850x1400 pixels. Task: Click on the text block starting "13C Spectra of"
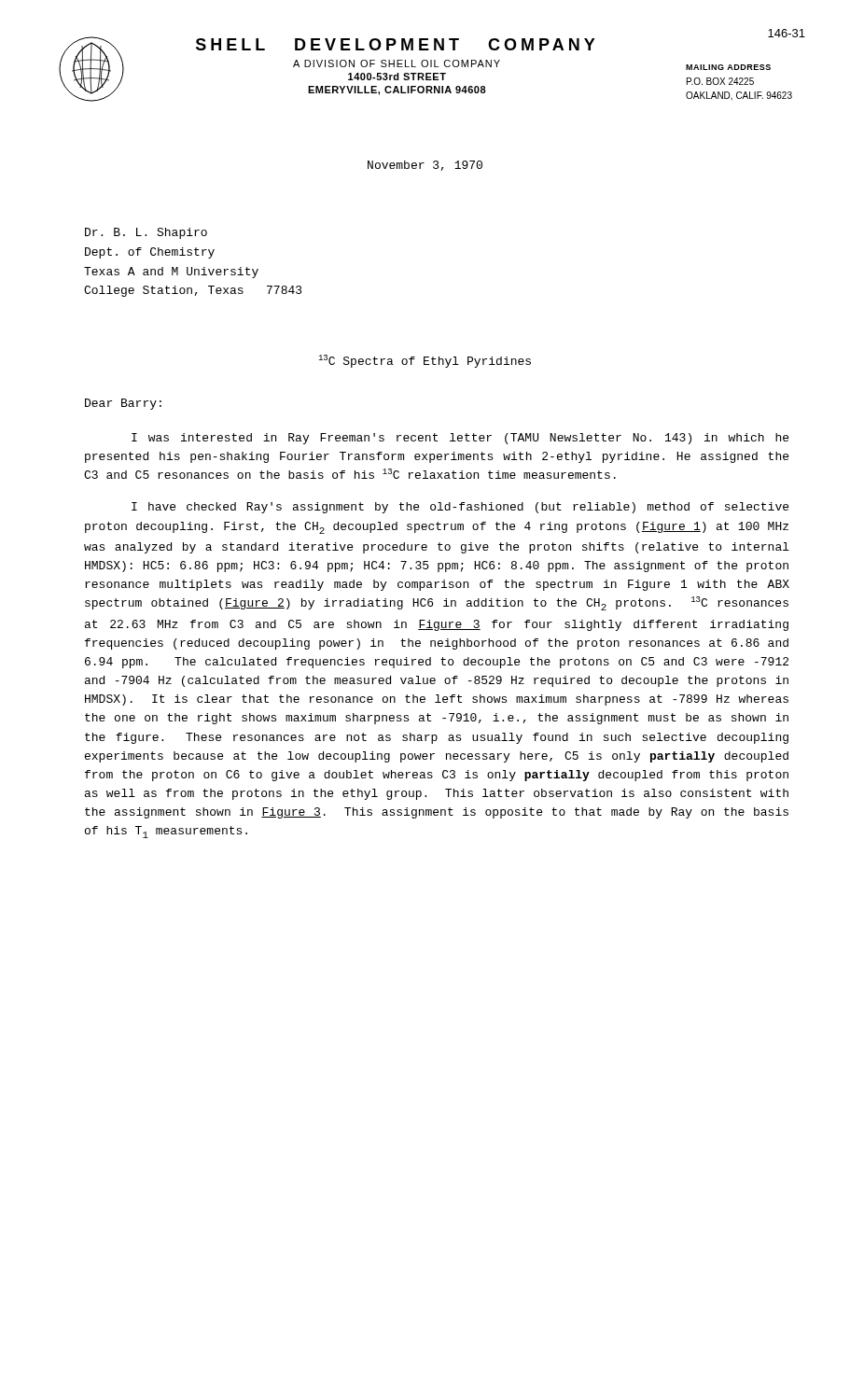pos(425,362)
